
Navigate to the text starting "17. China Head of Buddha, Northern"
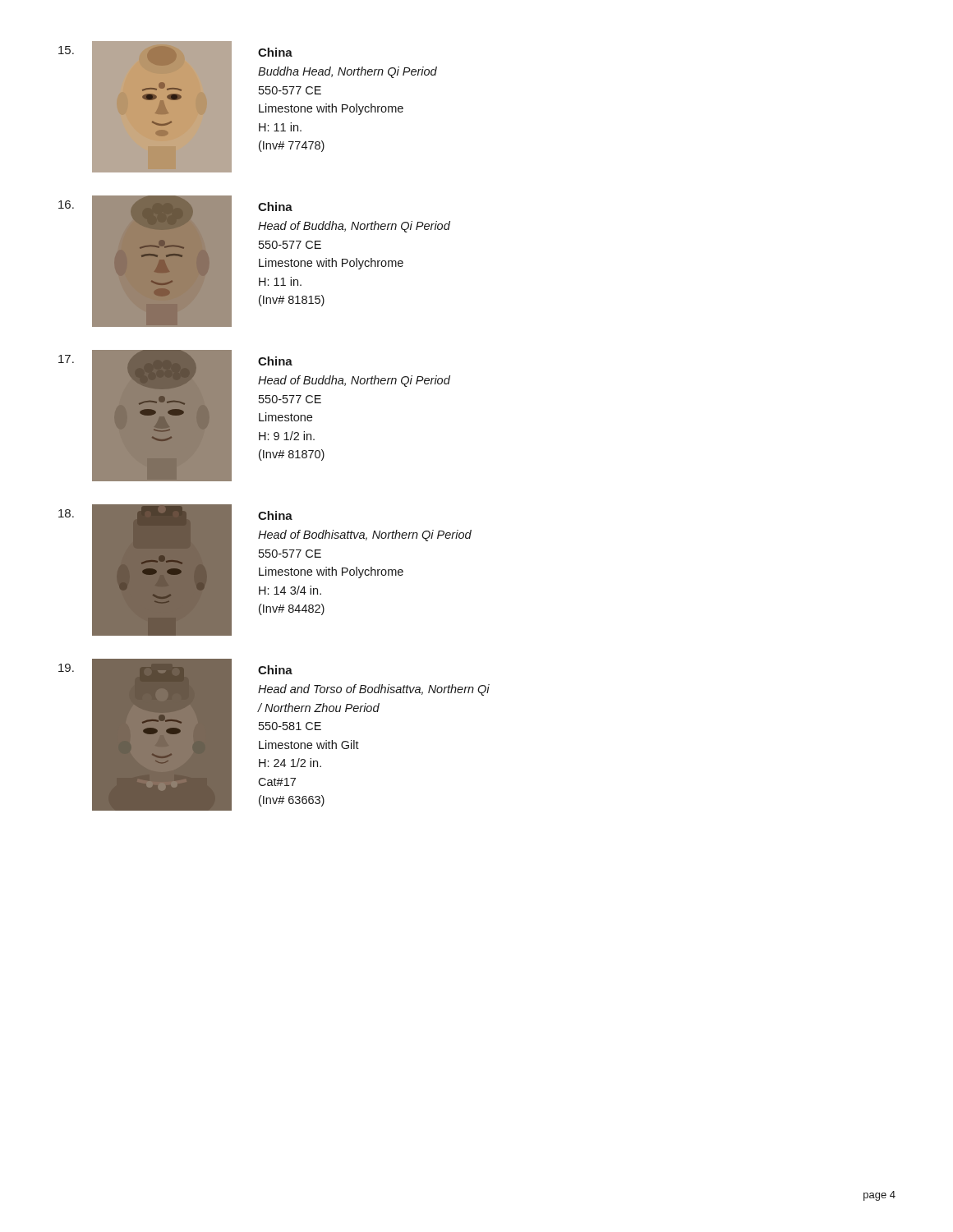pyautogui.click(x=254, y=416)
